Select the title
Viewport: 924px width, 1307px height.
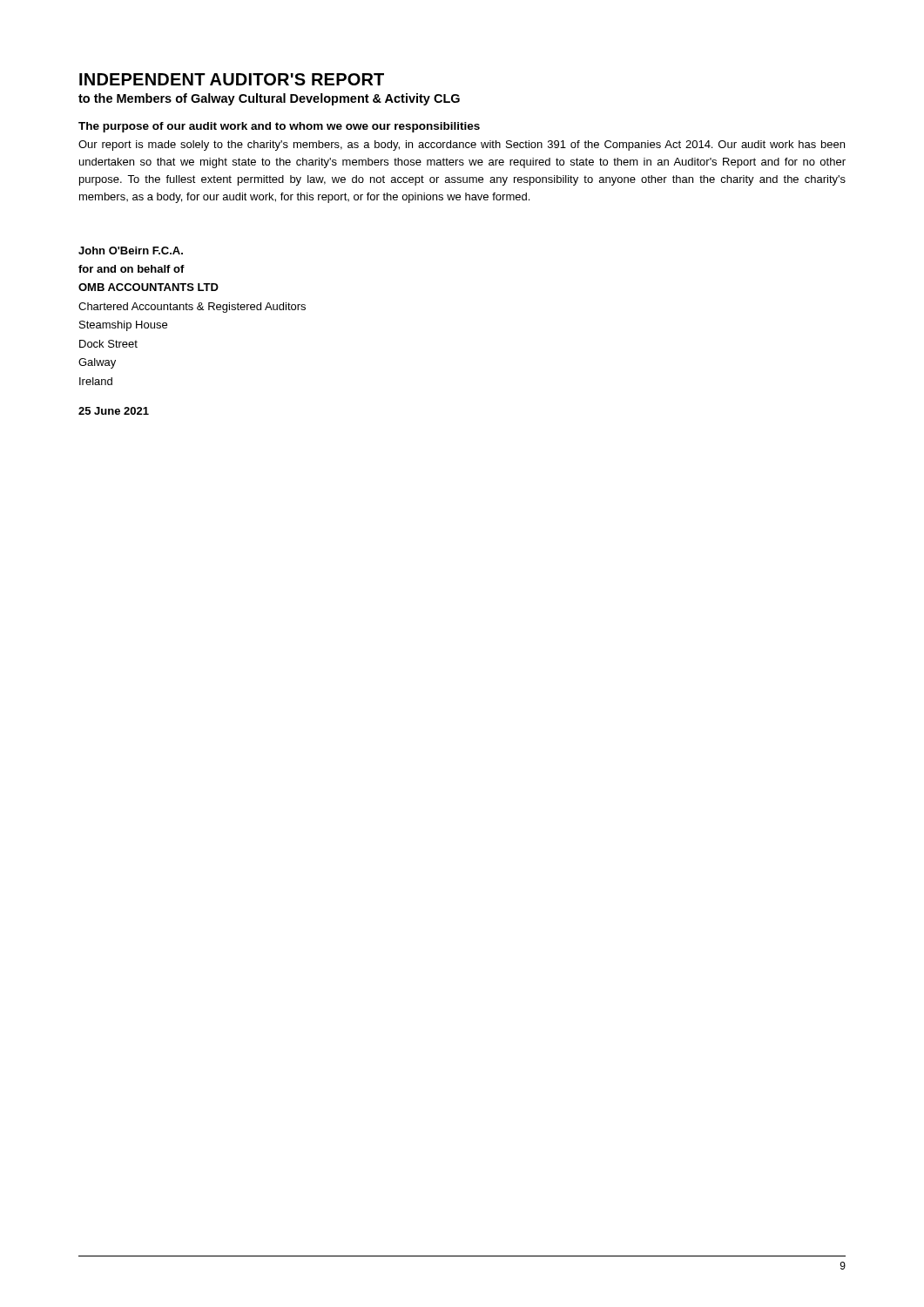(462, 88)
